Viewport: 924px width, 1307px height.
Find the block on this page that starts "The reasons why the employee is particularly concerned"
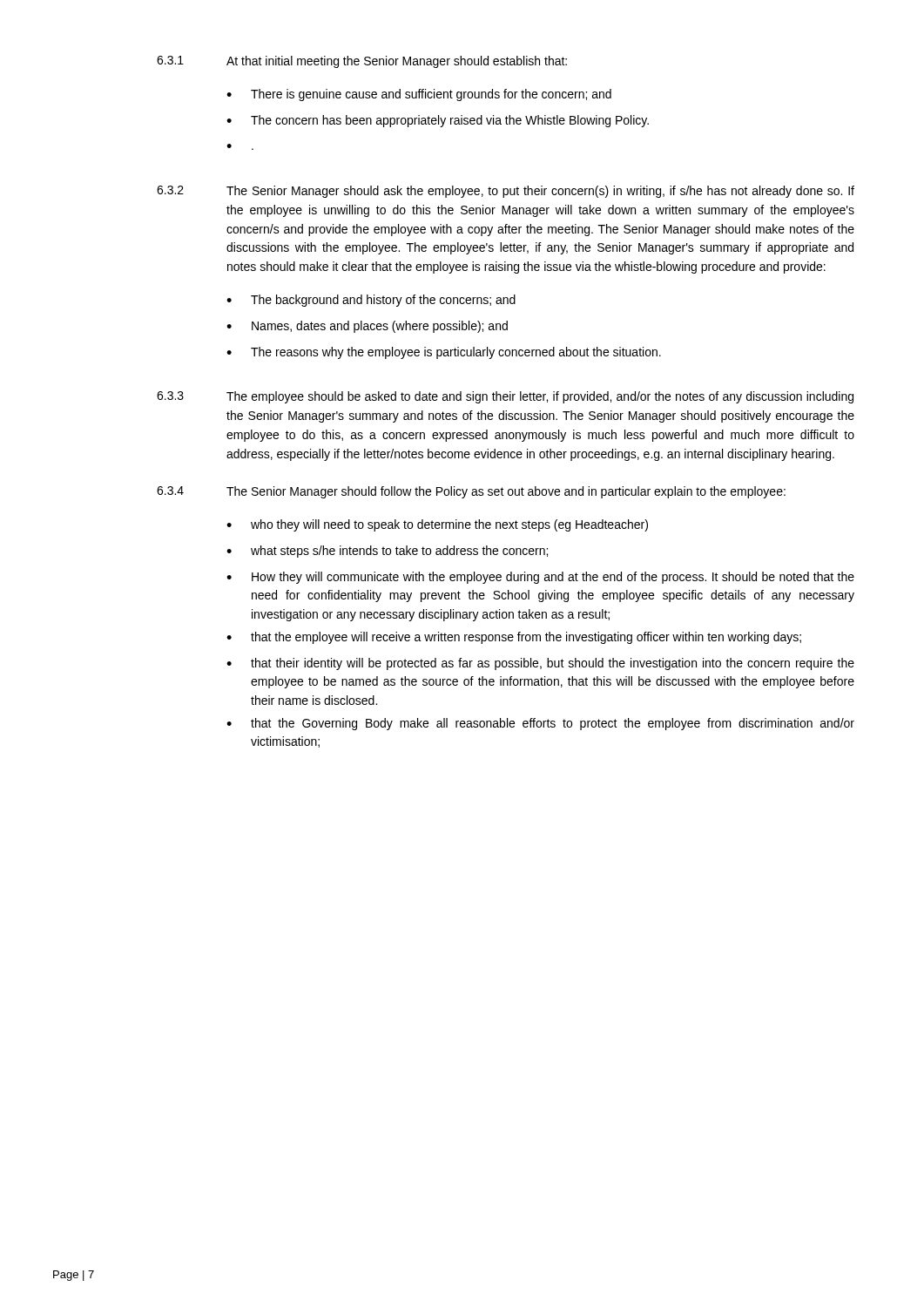click(553, 352)
